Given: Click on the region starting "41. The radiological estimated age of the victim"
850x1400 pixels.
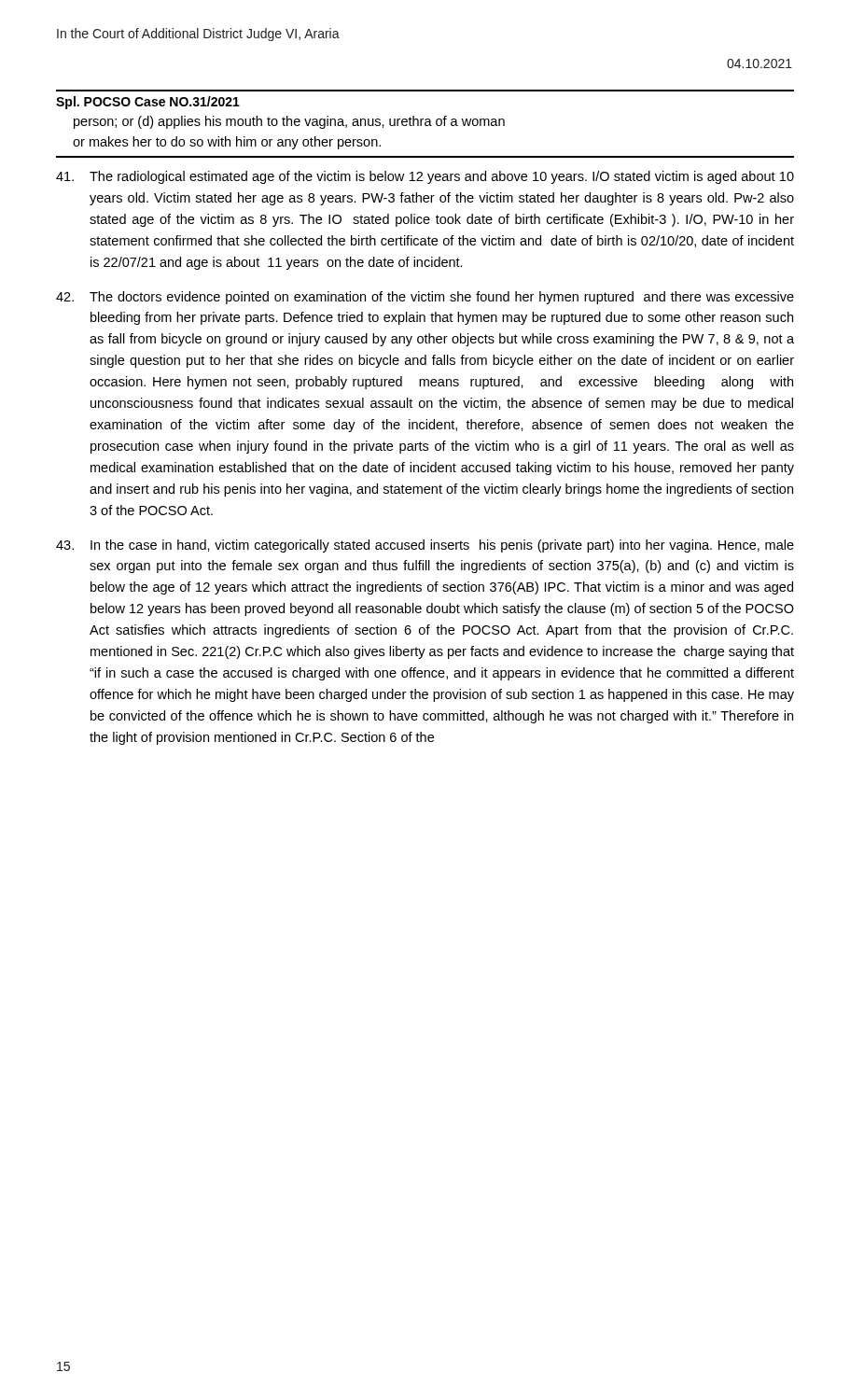Looking at the screenshot, I should point(425,220).
